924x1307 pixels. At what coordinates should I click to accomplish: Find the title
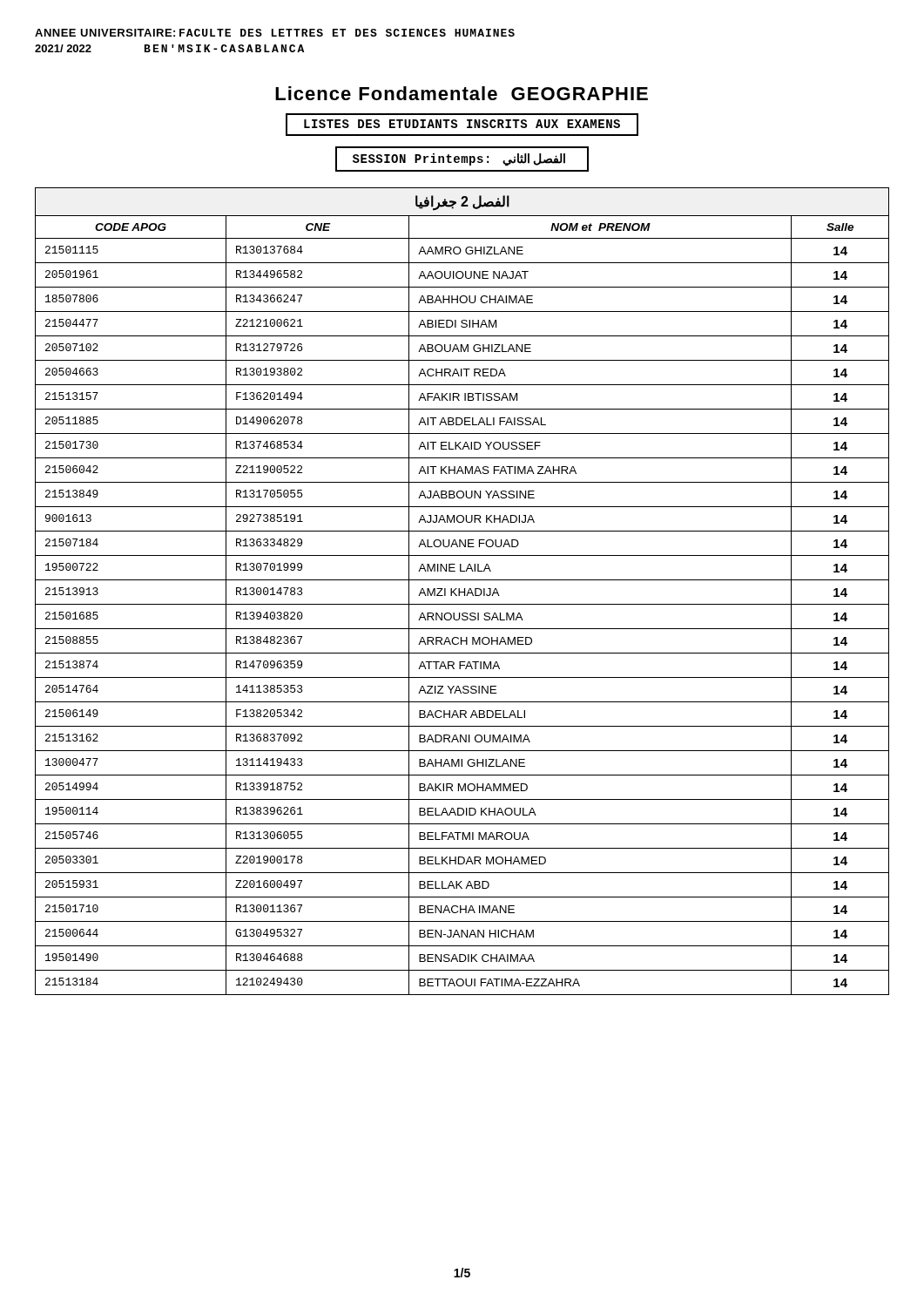coord(462,94)
